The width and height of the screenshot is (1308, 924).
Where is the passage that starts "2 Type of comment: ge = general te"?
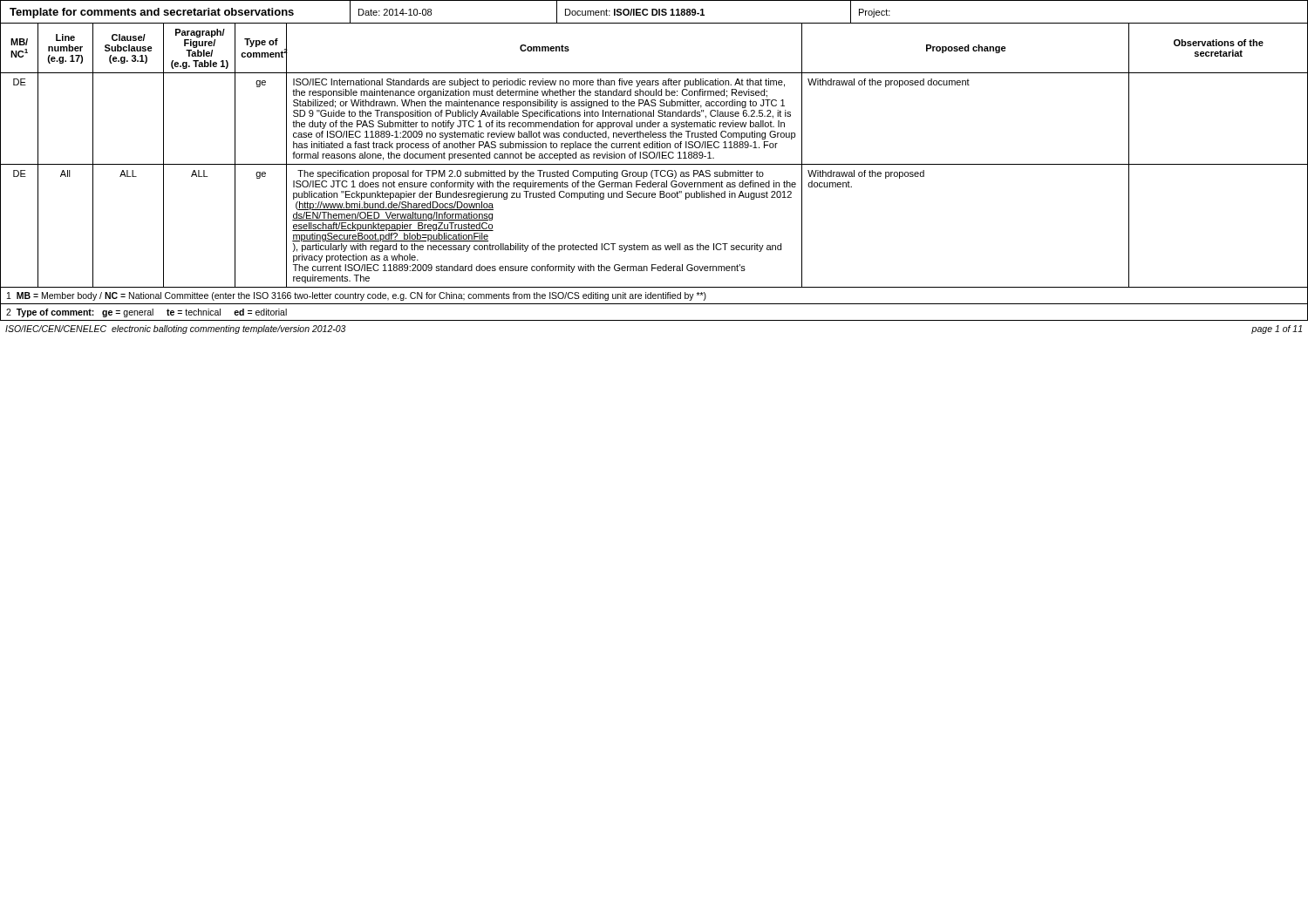click(147, 312)
